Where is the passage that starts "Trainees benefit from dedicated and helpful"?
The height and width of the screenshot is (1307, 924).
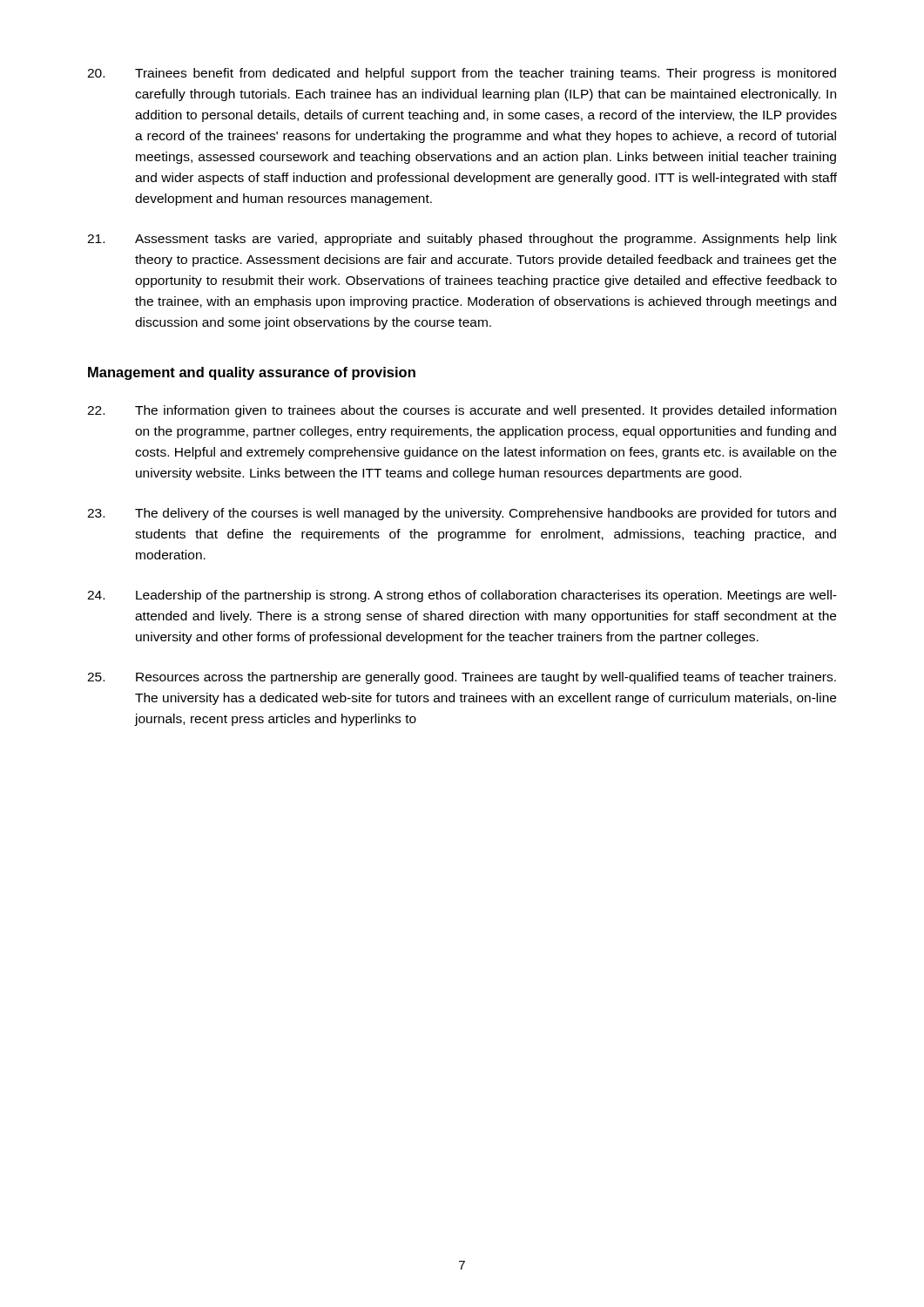[x=462, y=136]
